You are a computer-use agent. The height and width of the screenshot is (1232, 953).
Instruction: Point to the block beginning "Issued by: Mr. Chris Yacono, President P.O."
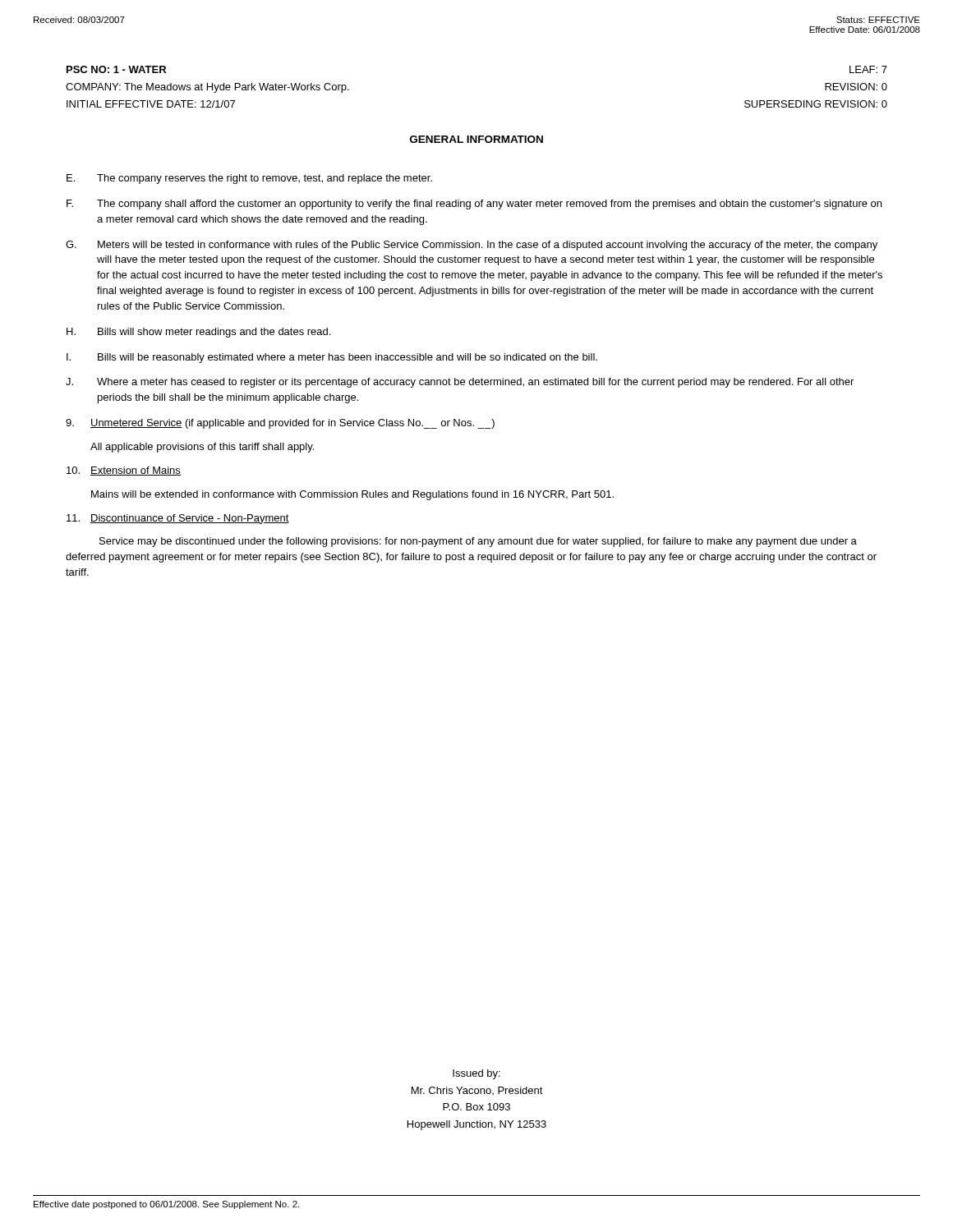[x=476, y=1099]
